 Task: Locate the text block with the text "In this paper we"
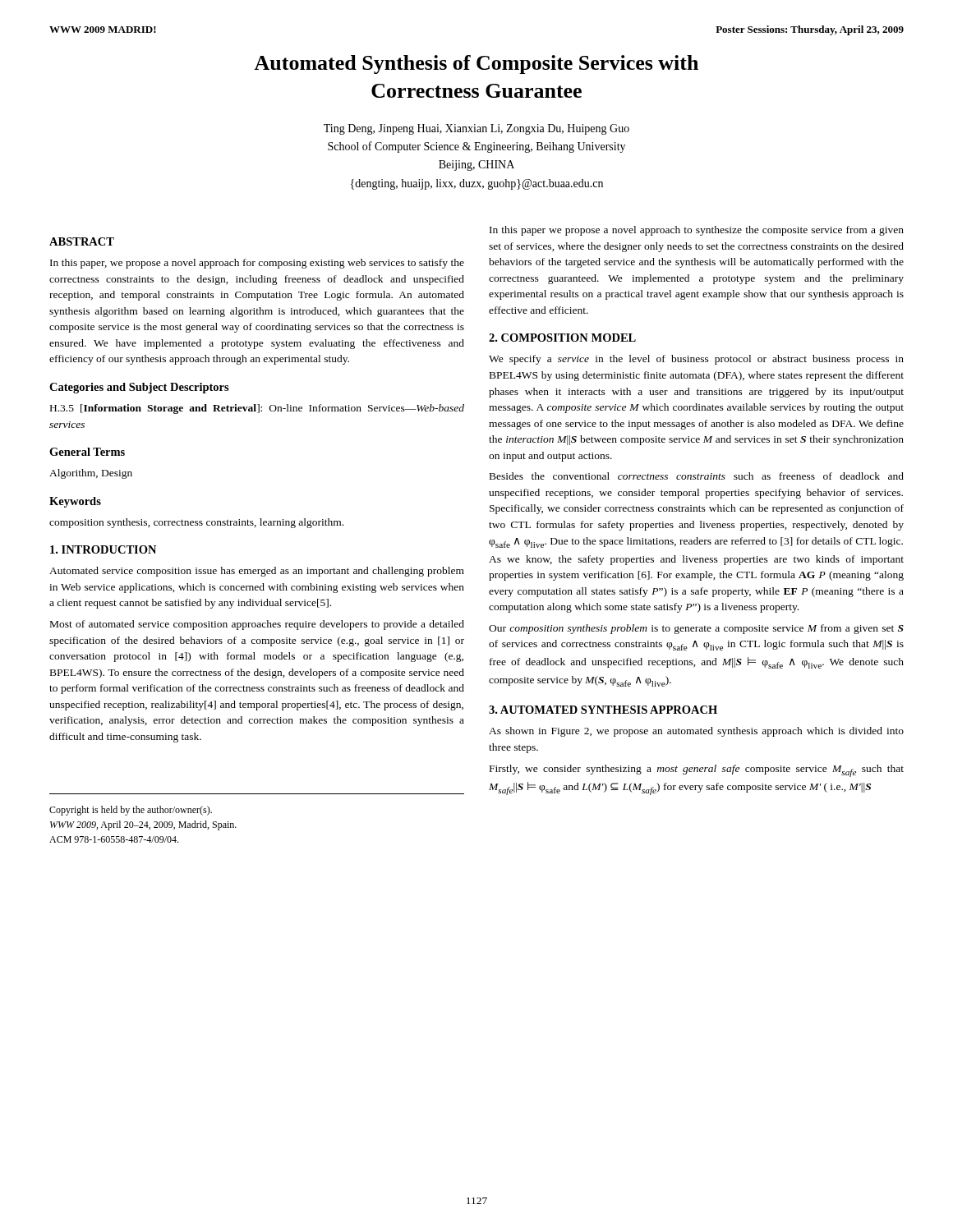[696, 270]
